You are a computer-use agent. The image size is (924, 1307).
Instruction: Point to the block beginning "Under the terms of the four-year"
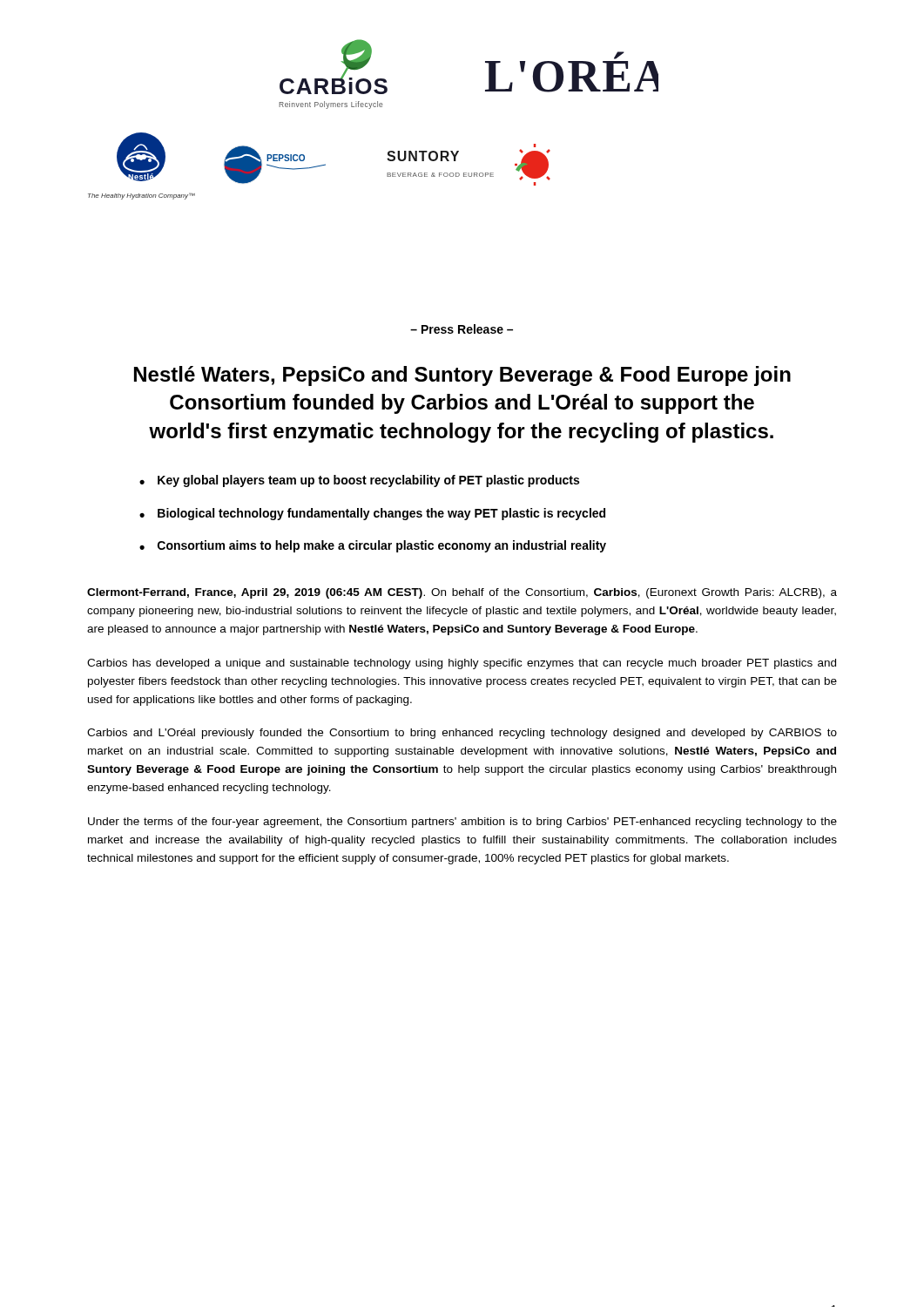(x=462, y=840)
